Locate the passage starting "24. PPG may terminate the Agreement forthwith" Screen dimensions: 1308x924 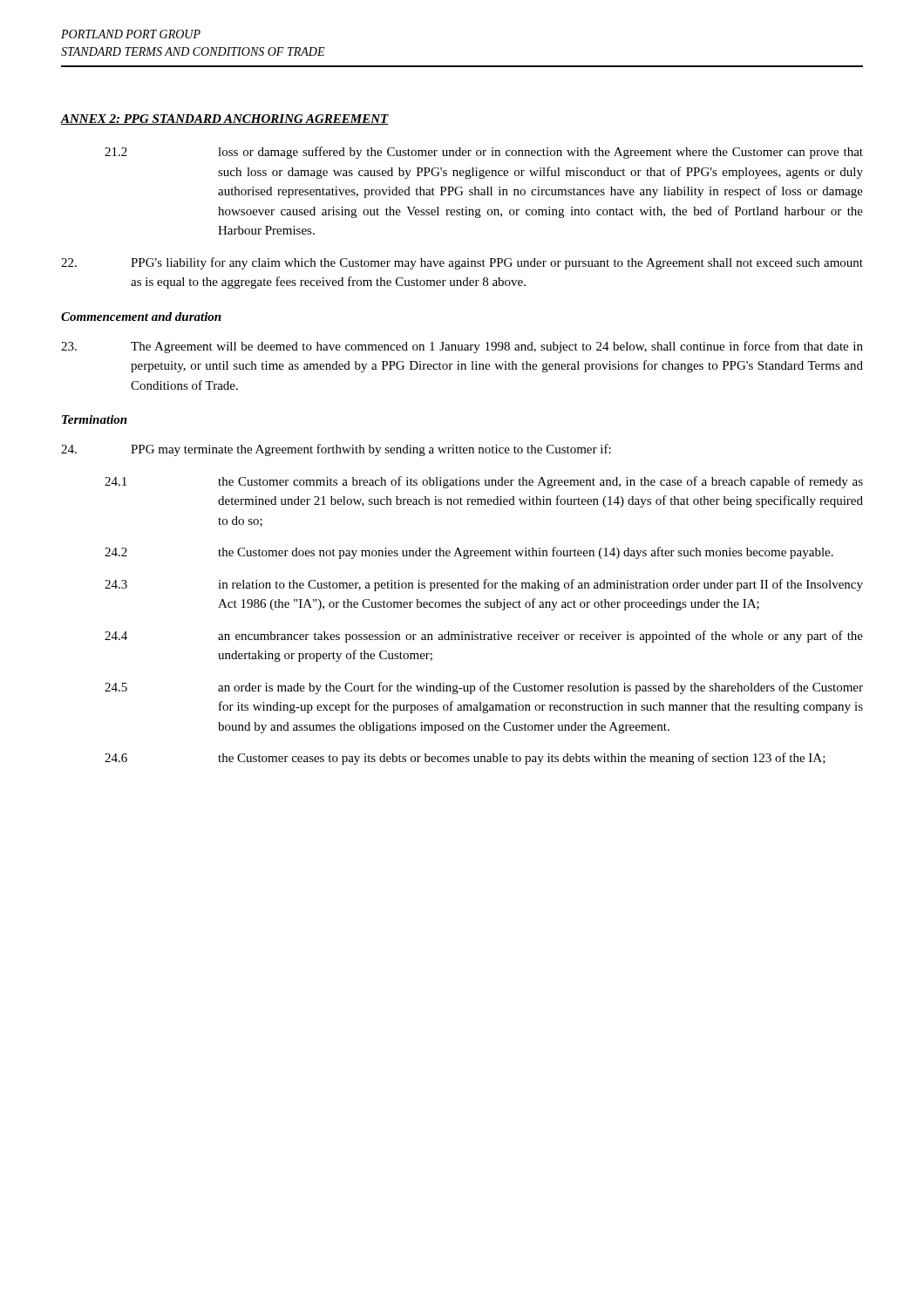point(462,449)
